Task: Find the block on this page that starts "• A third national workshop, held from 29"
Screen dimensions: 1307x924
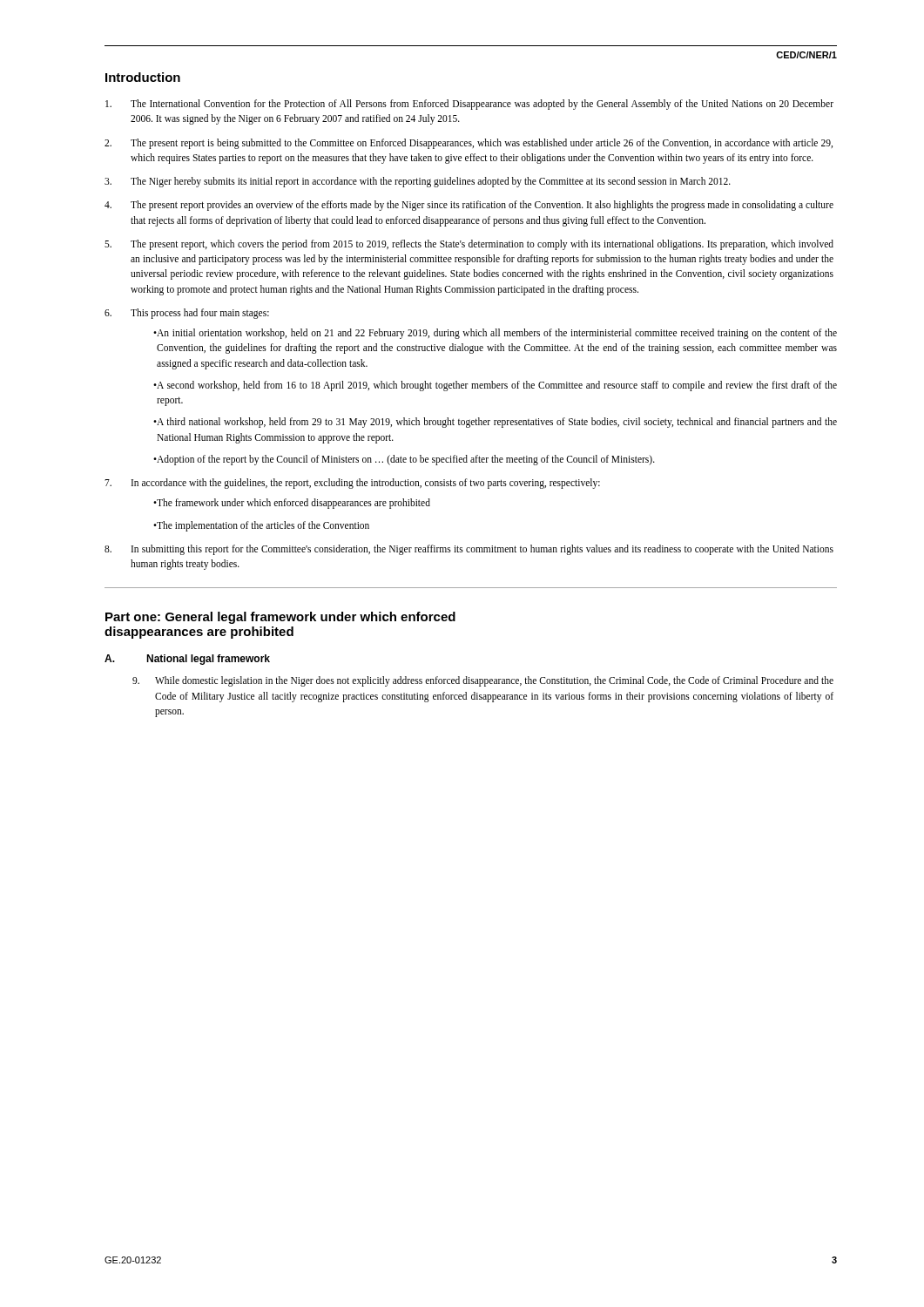Action: (471, 430)
